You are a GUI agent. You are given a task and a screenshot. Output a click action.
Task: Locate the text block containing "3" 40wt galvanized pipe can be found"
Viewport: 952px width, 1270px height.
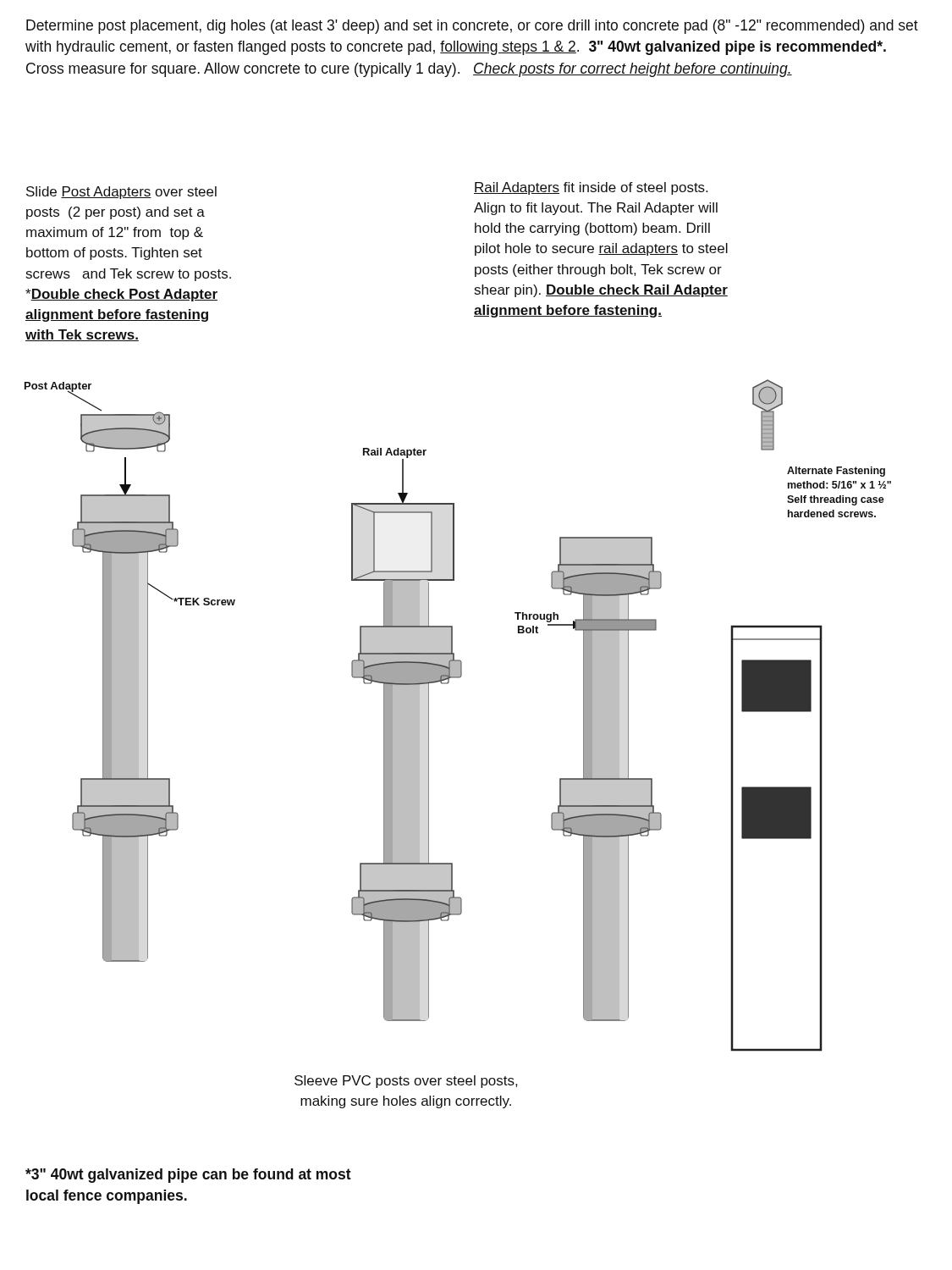188,1185
